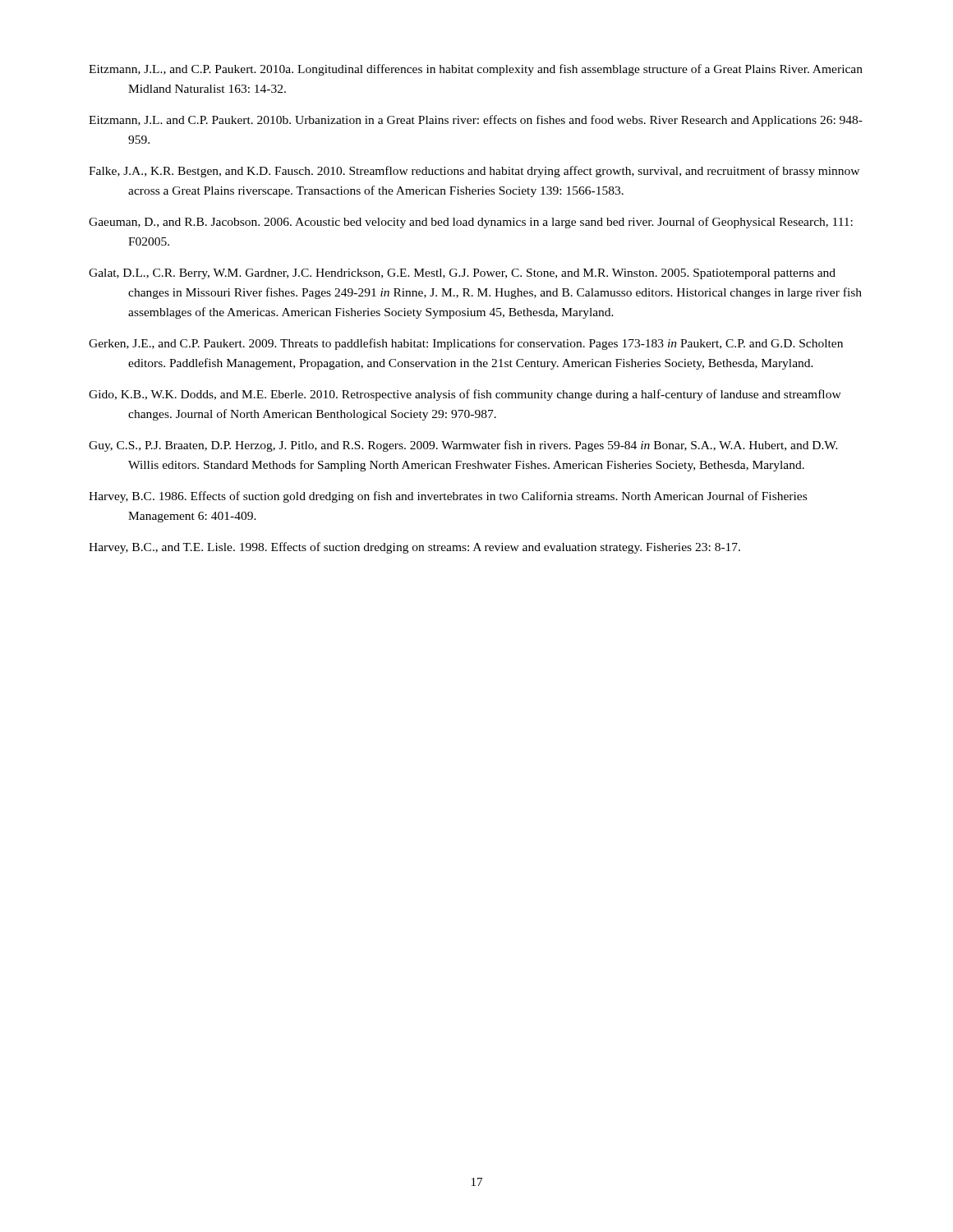Image resolution: width=953 pixels, height=1232 pixels.
Task: Locate the text block starting "Gido, K.B., W.K. Dodds, and"
Action: tap(465, 404)
